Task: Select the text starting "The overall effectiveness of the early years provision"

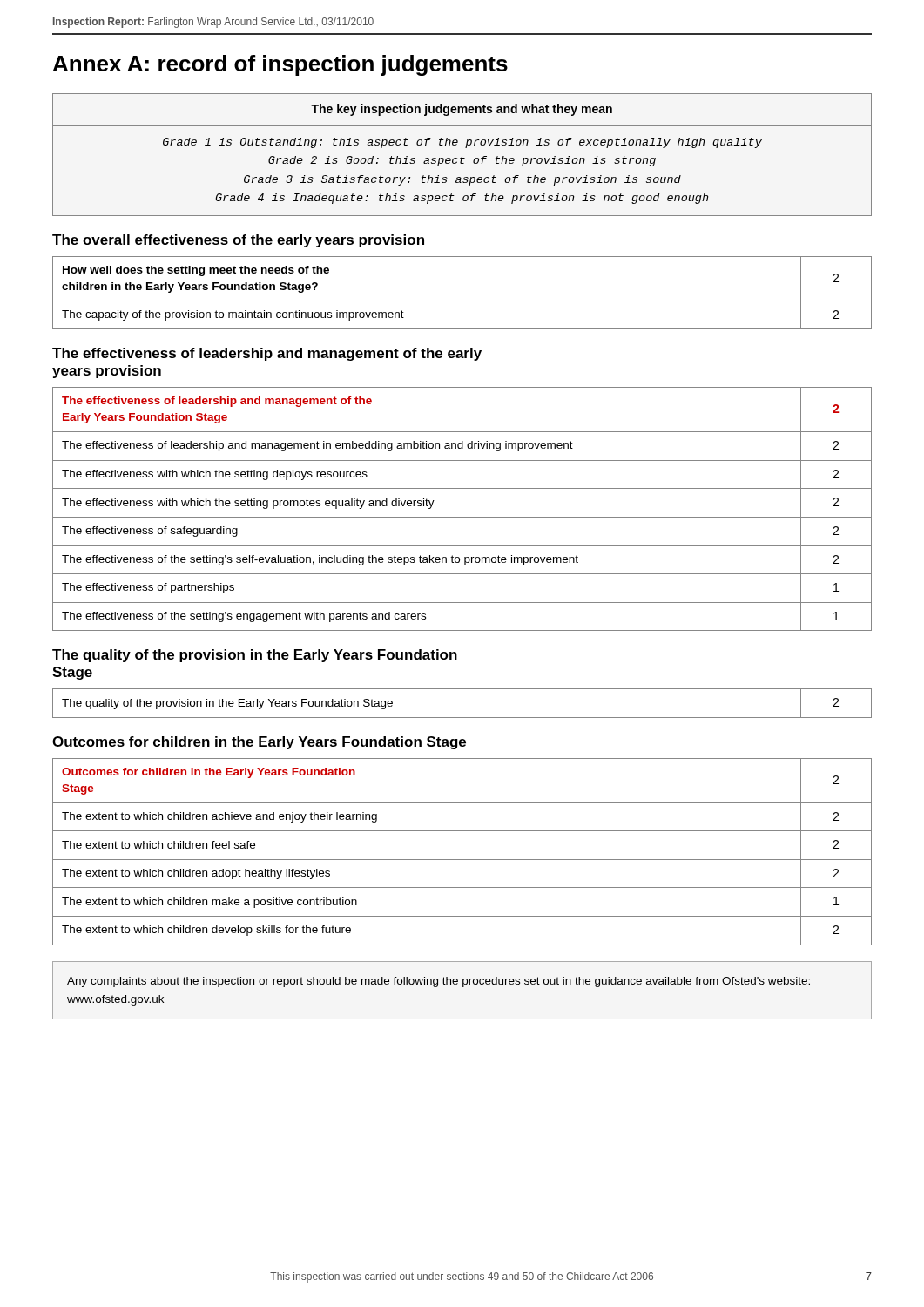Action: pos(239,240)
